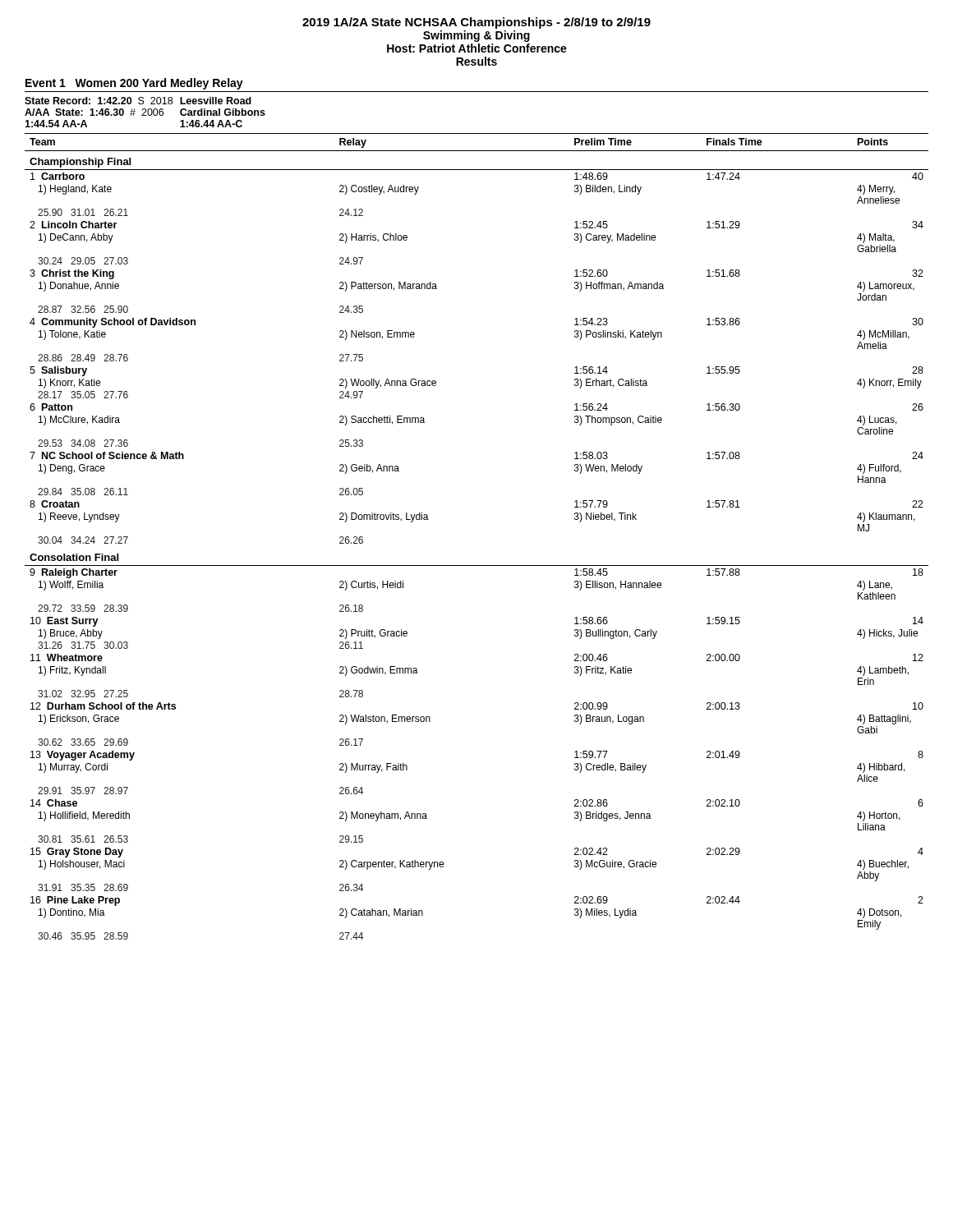
Task: Point to the block beginning "State Record: 1:42.20 S 2018"
Action: pos(148,112)
